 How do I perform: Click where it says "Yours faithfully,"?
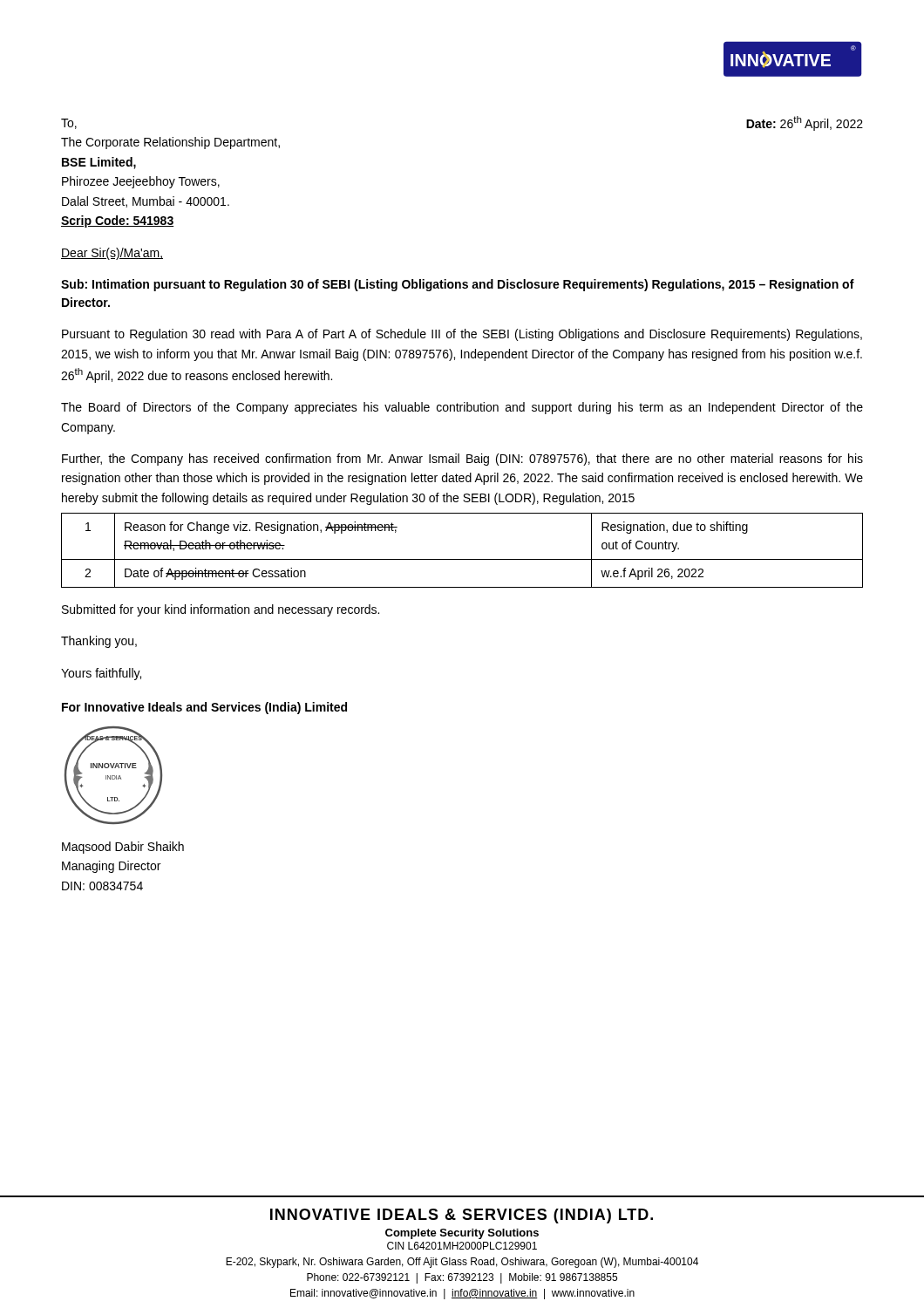pyautogui.click(x=102, y=673)
